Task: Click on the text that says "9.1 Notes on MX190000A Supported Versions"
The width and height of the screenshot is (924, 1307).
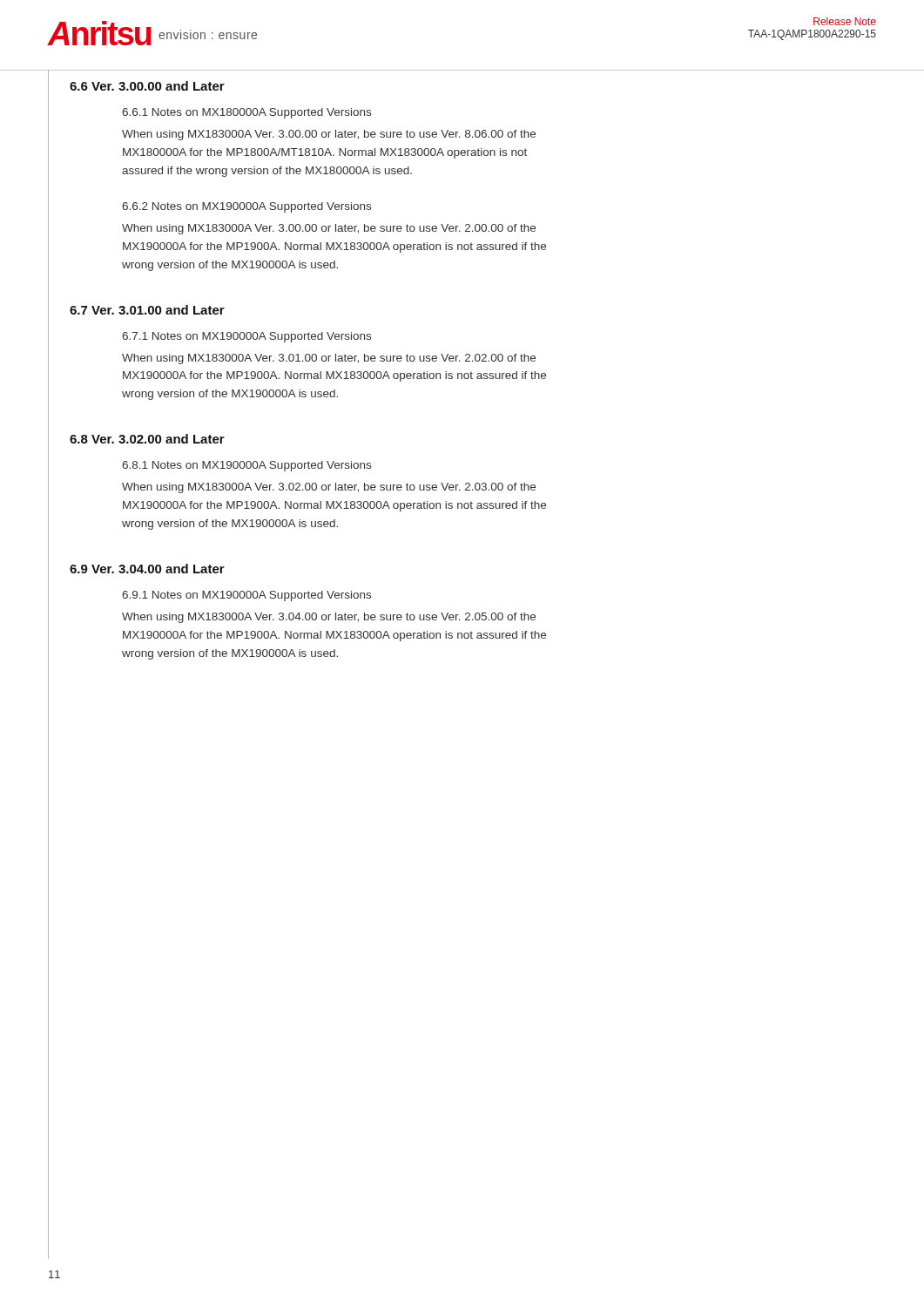Action: tap(247, 595)
